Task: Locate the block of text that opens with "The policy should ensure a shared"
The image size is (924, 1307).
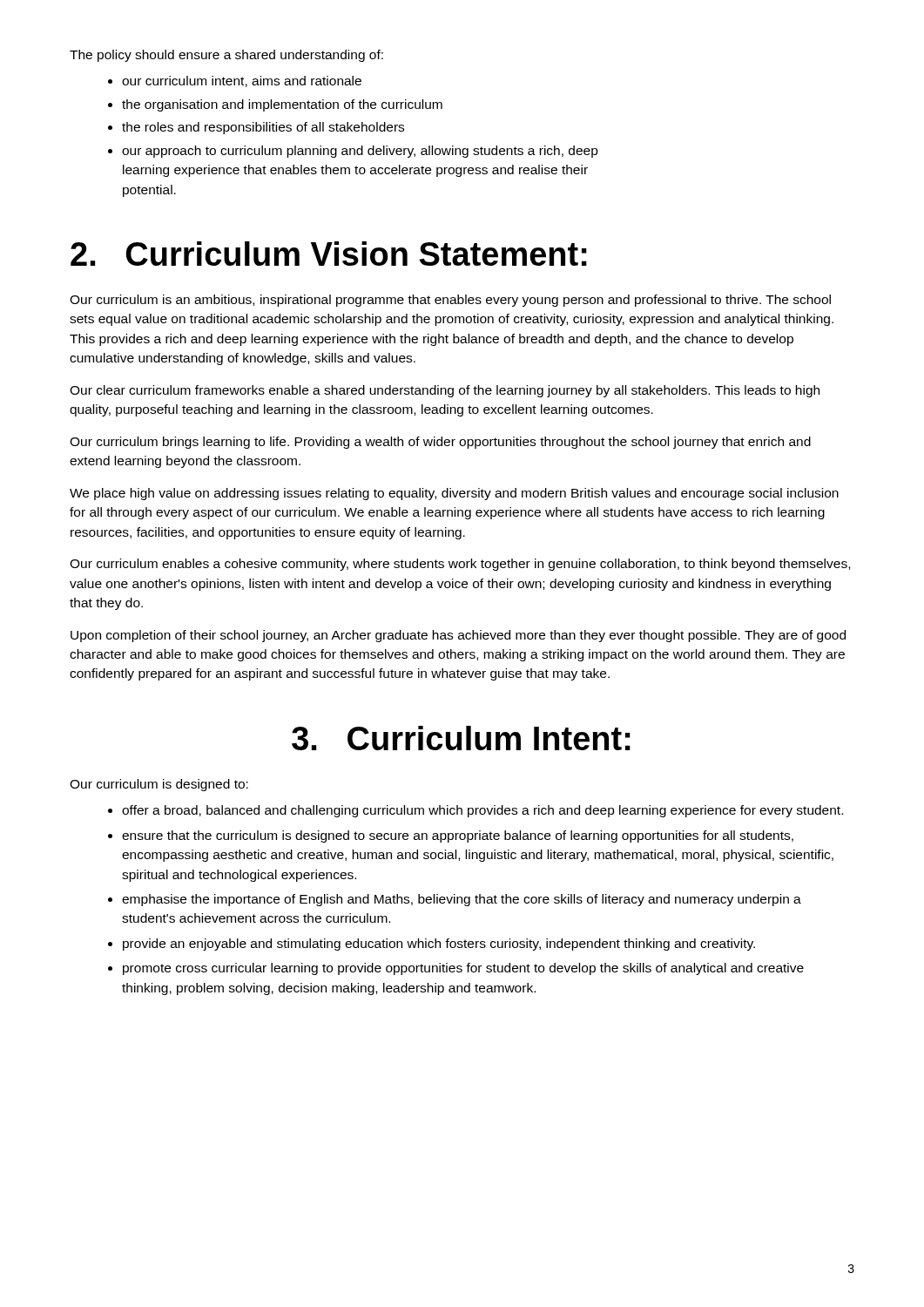Action: click(x=227, y=54)
